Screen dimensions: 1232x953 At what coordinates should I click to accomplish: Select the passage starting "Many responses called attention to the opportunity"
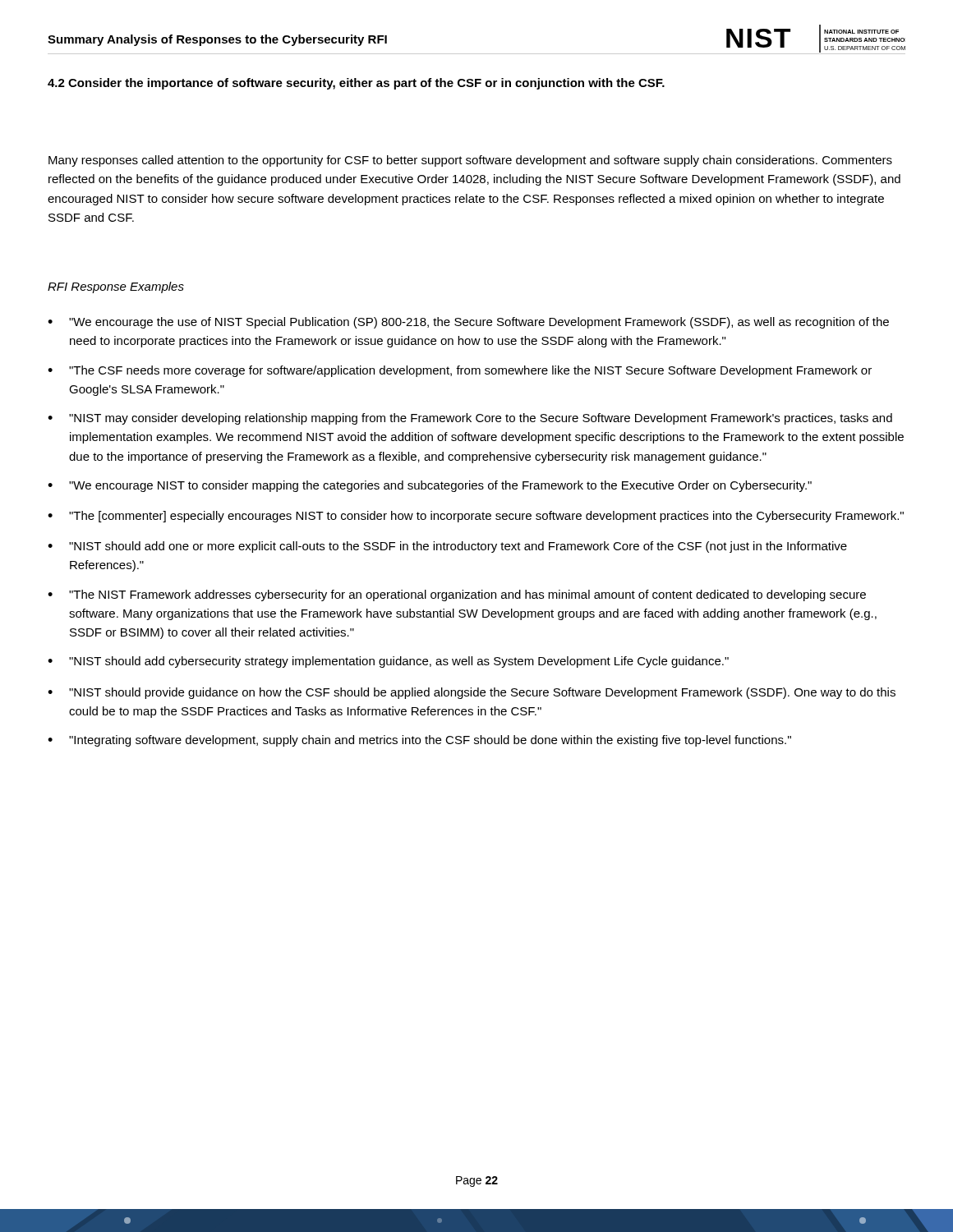[474, 188]
